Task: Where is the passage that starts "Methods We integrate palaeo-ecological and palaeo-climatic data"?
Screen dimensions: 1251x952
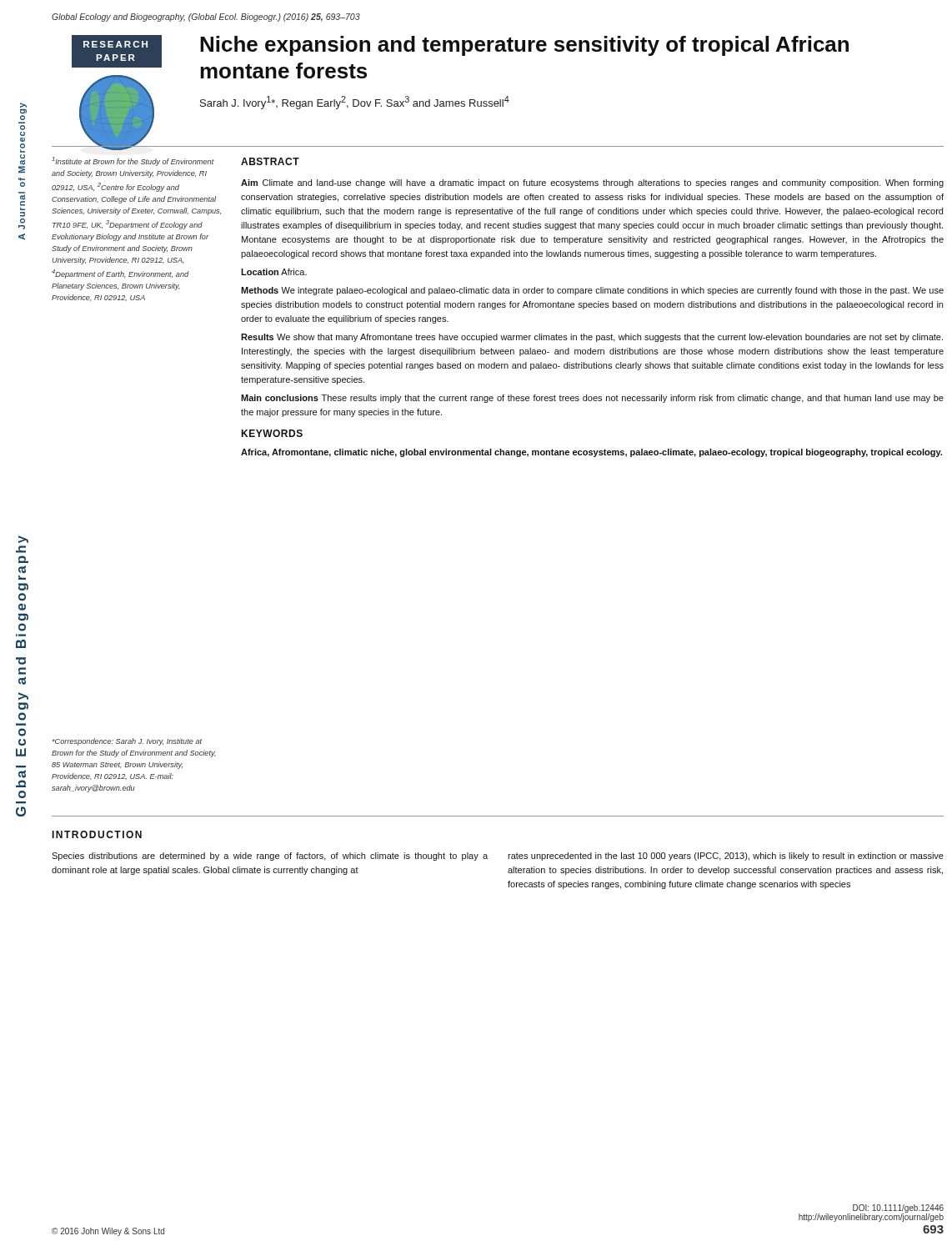Action: pyautogui.click(x=592, y=304)
